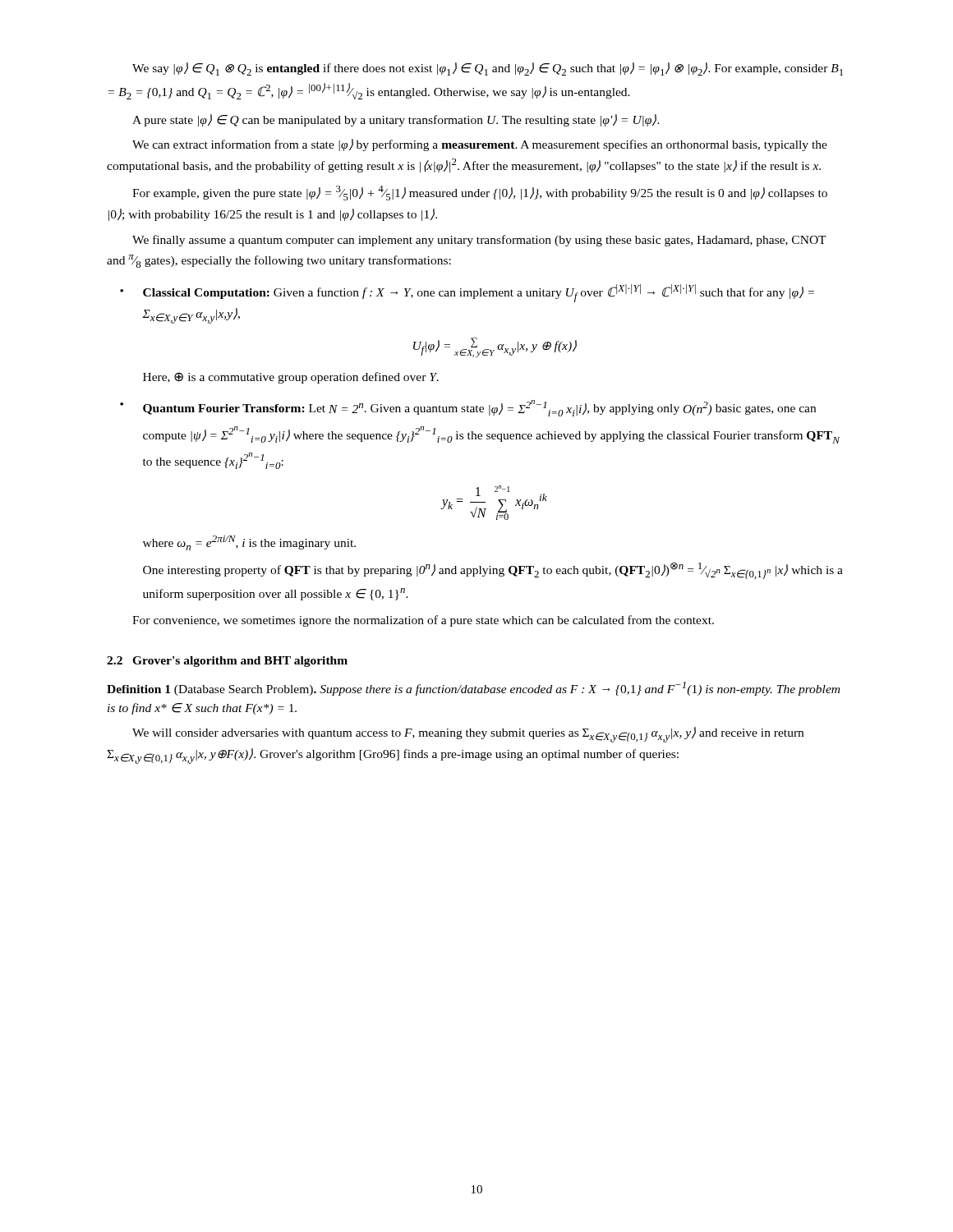This screenshot has width=953, height=1232.
Task: Navigate to the block starting "For convenience, we"
Action: tap(476, 620)
